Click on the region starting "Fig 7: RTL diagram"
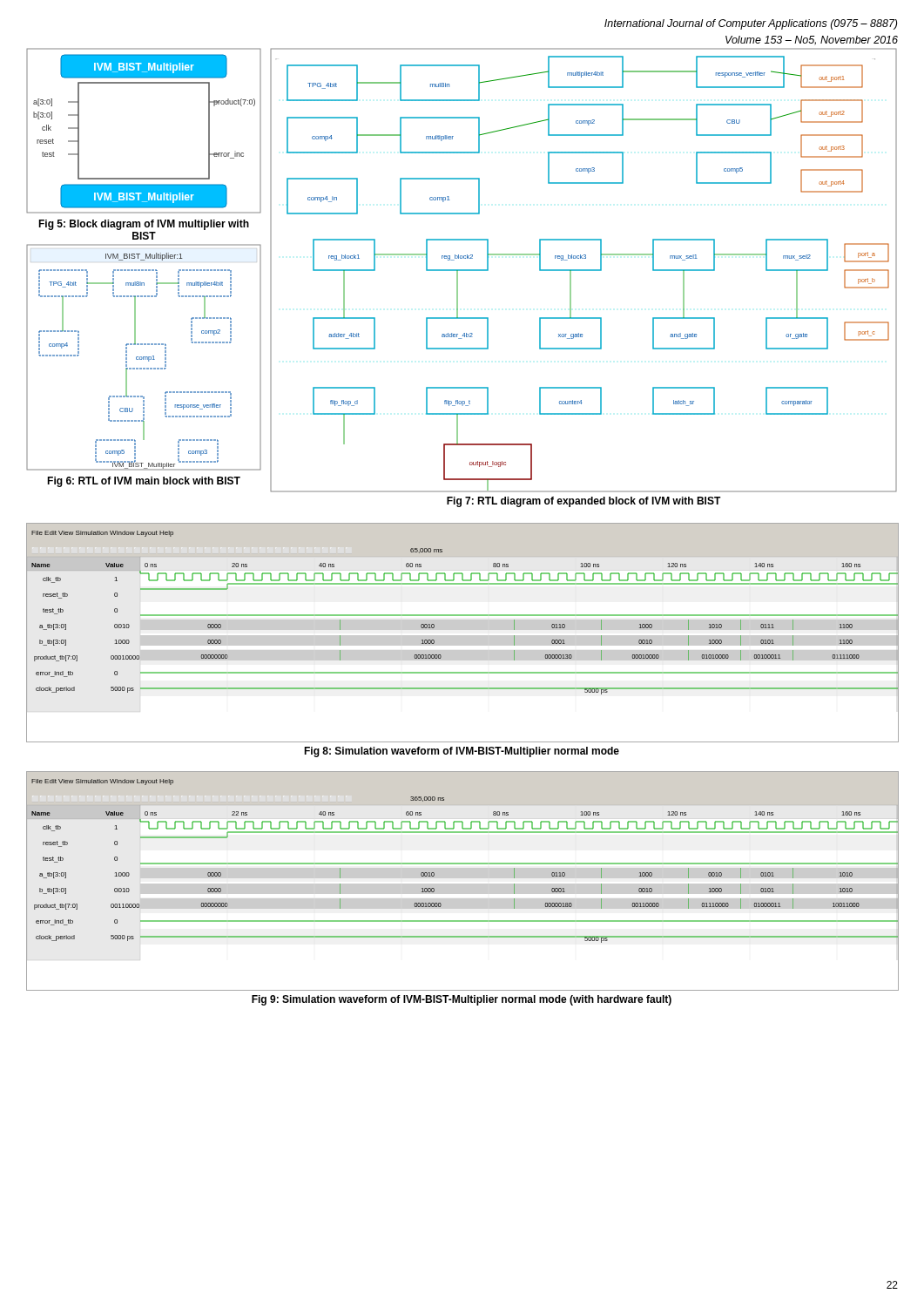Screen dimensions: 1307x924 [584, 501]
